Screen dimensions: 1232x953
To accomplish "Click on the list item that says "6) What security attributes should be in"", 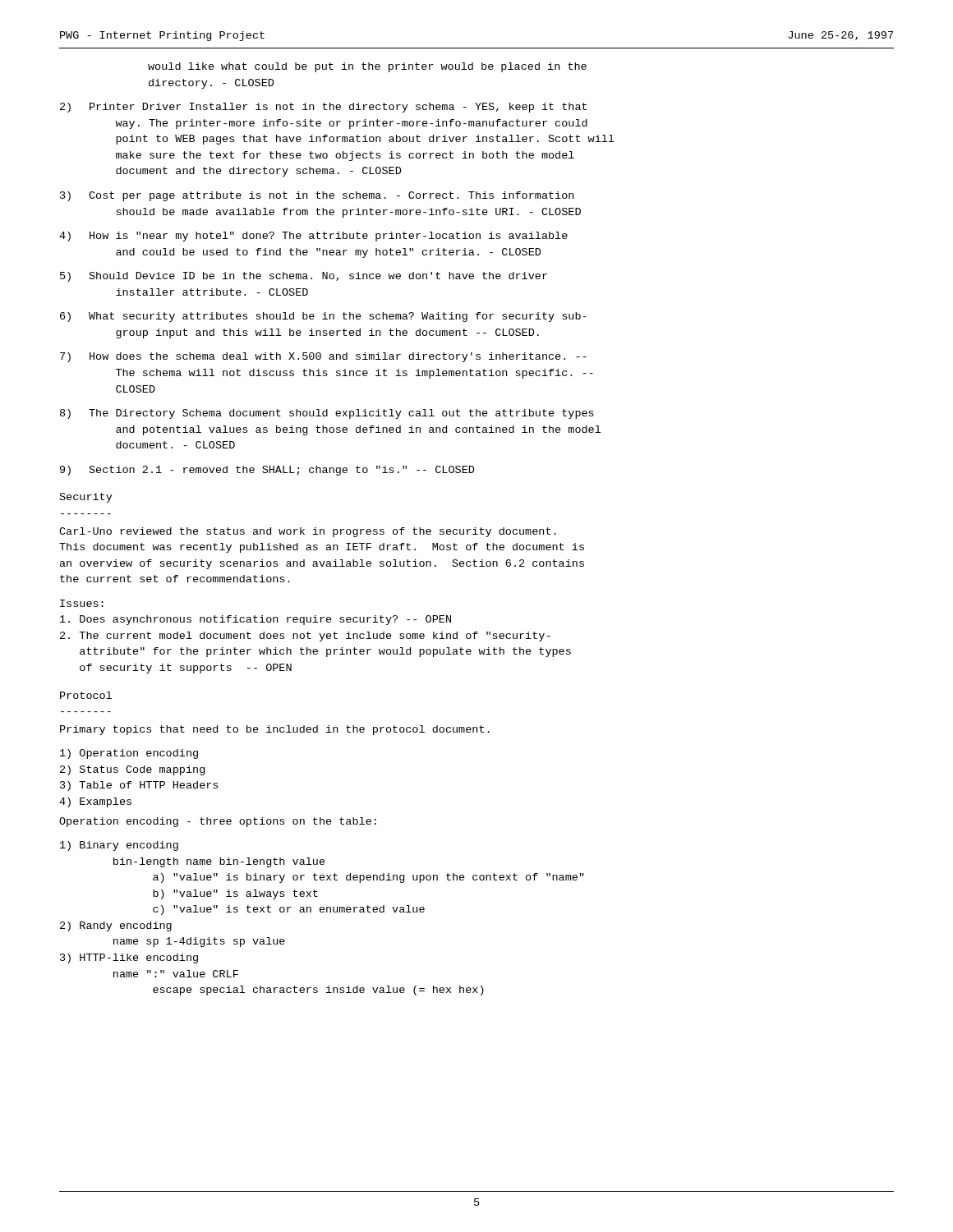I will pos(324,325).
